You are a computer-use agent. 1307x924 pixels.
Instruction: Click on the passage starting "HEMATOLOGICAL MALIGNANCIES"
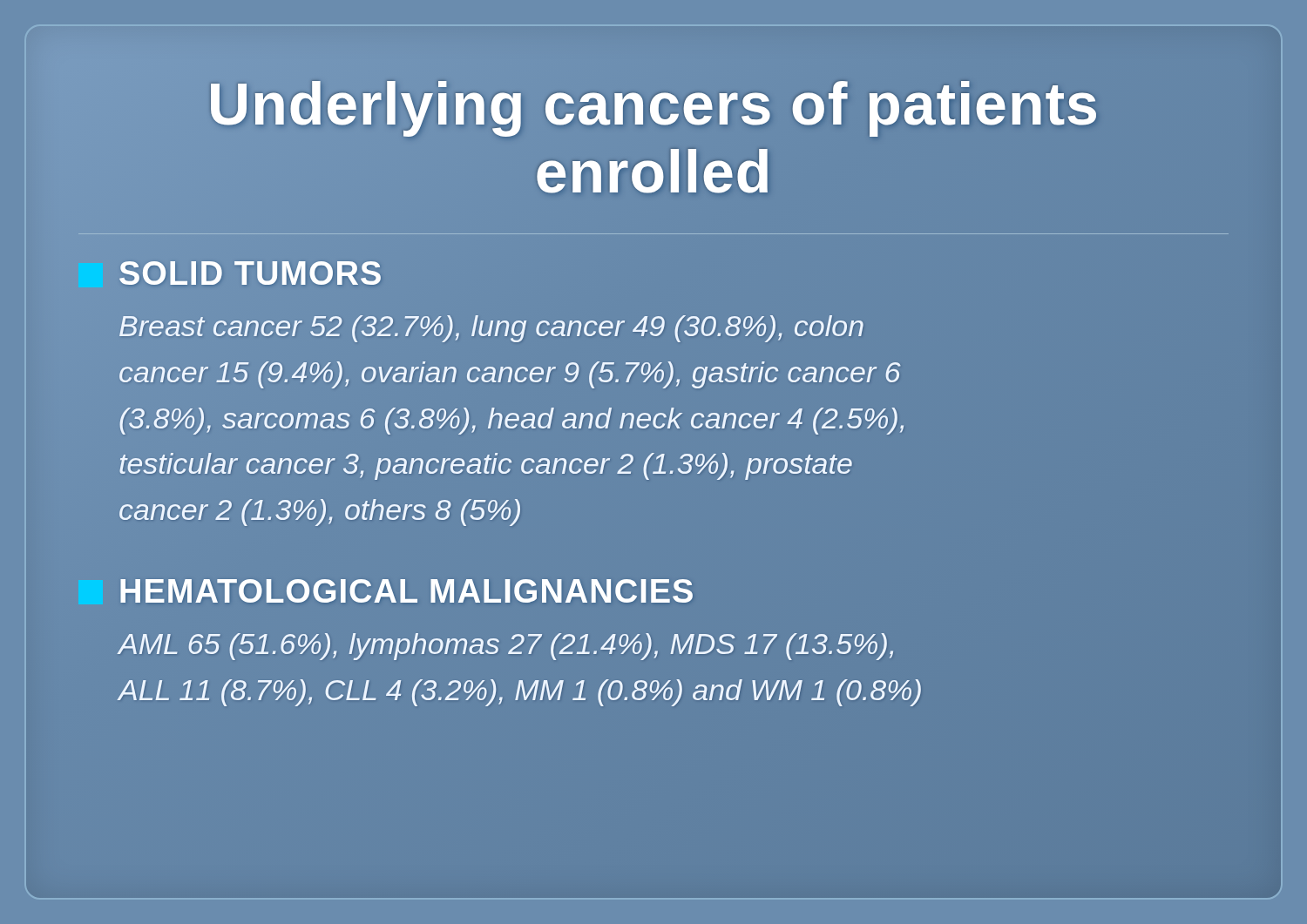387,592
